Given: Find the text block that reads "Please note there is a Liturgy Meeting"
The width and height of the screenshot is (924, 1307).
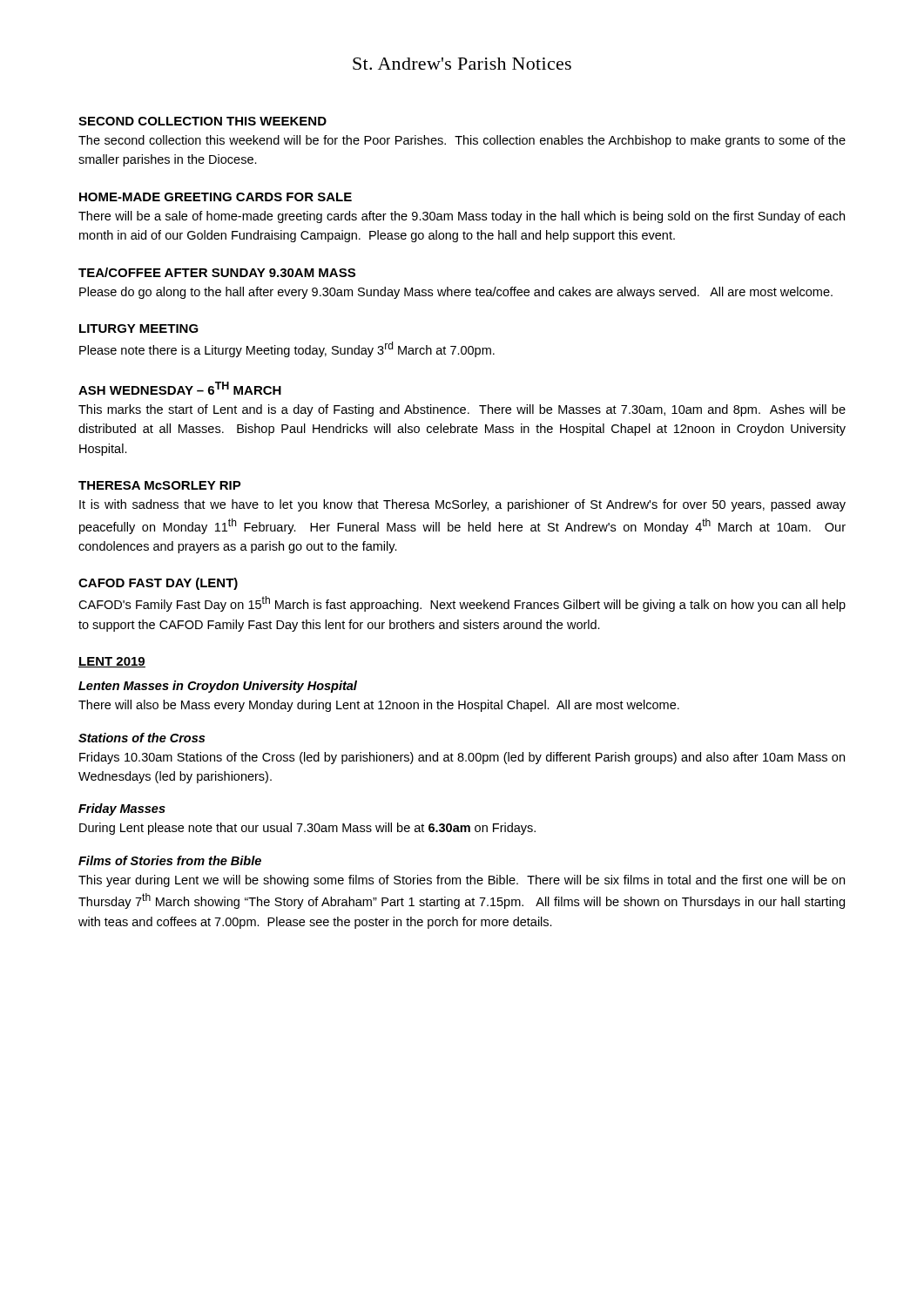Looking at the screenshot, I should [x=287, y=349].
